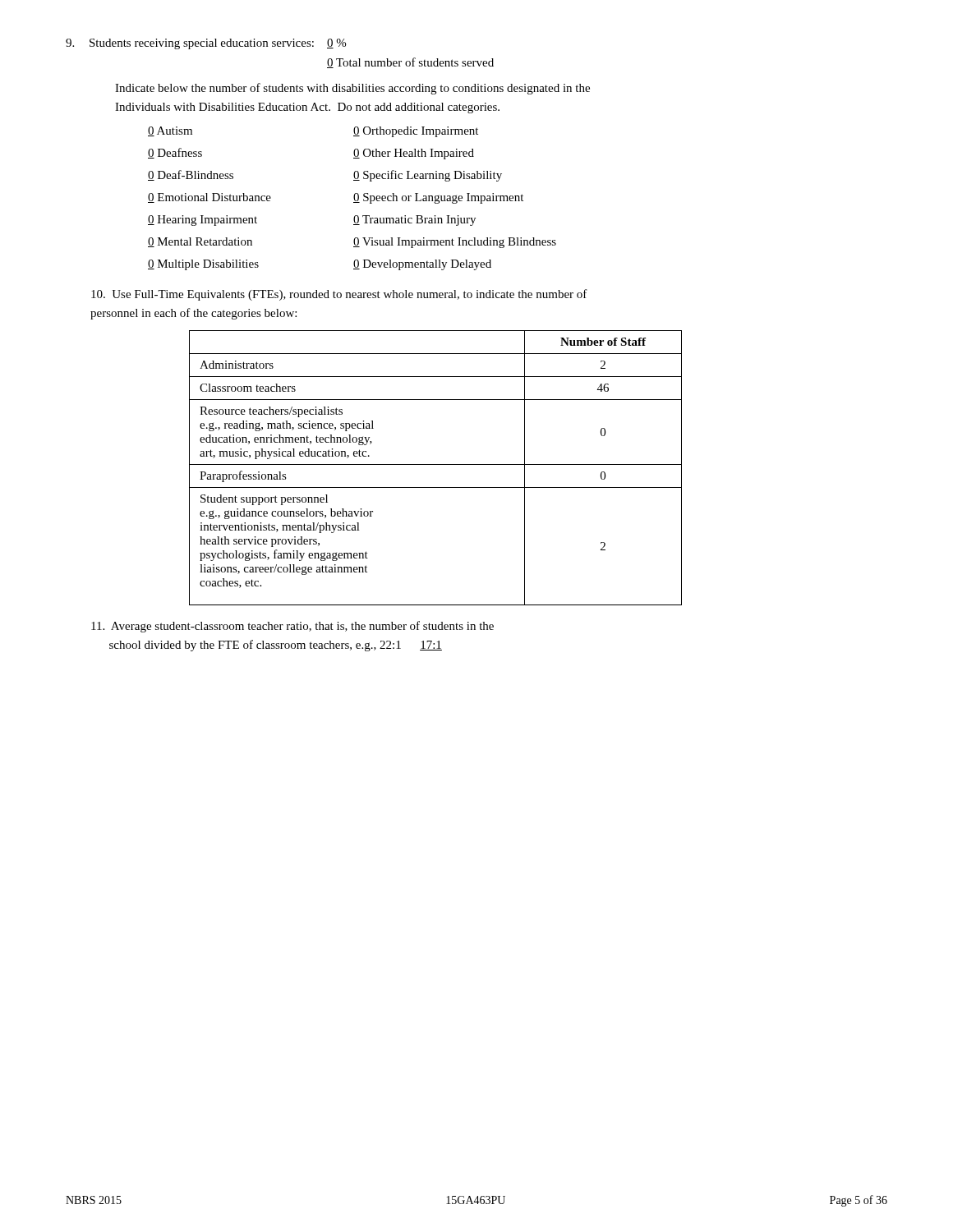The image size is (953, 1232).
Task: Click a table
Action: click(513, 468)
